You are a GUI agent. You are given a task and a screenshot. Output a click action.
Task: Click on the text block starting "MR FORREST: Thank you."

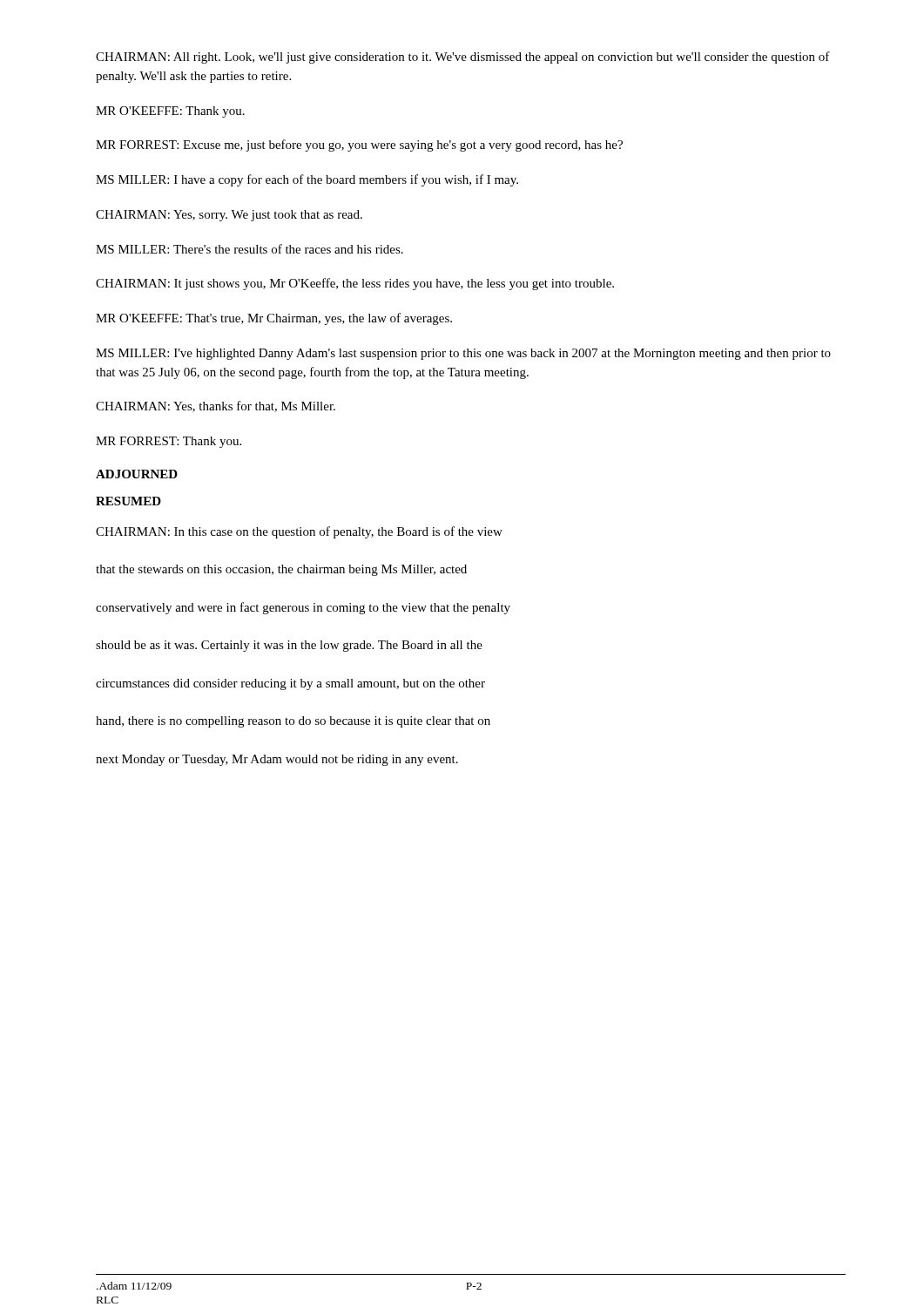(x=169, y=441)
